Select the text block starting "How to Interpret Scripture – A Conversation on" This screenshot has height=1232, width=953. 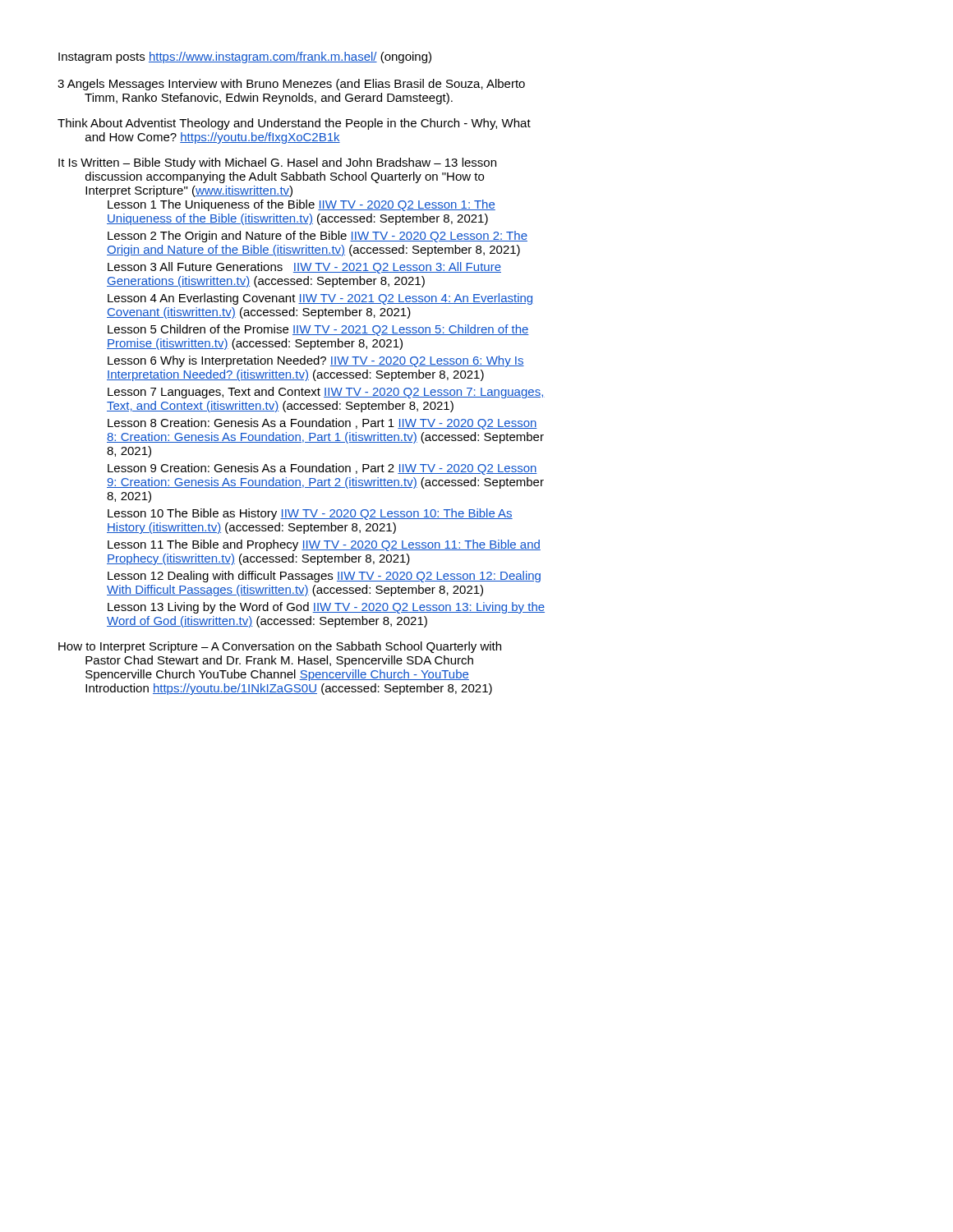[280, 667]
